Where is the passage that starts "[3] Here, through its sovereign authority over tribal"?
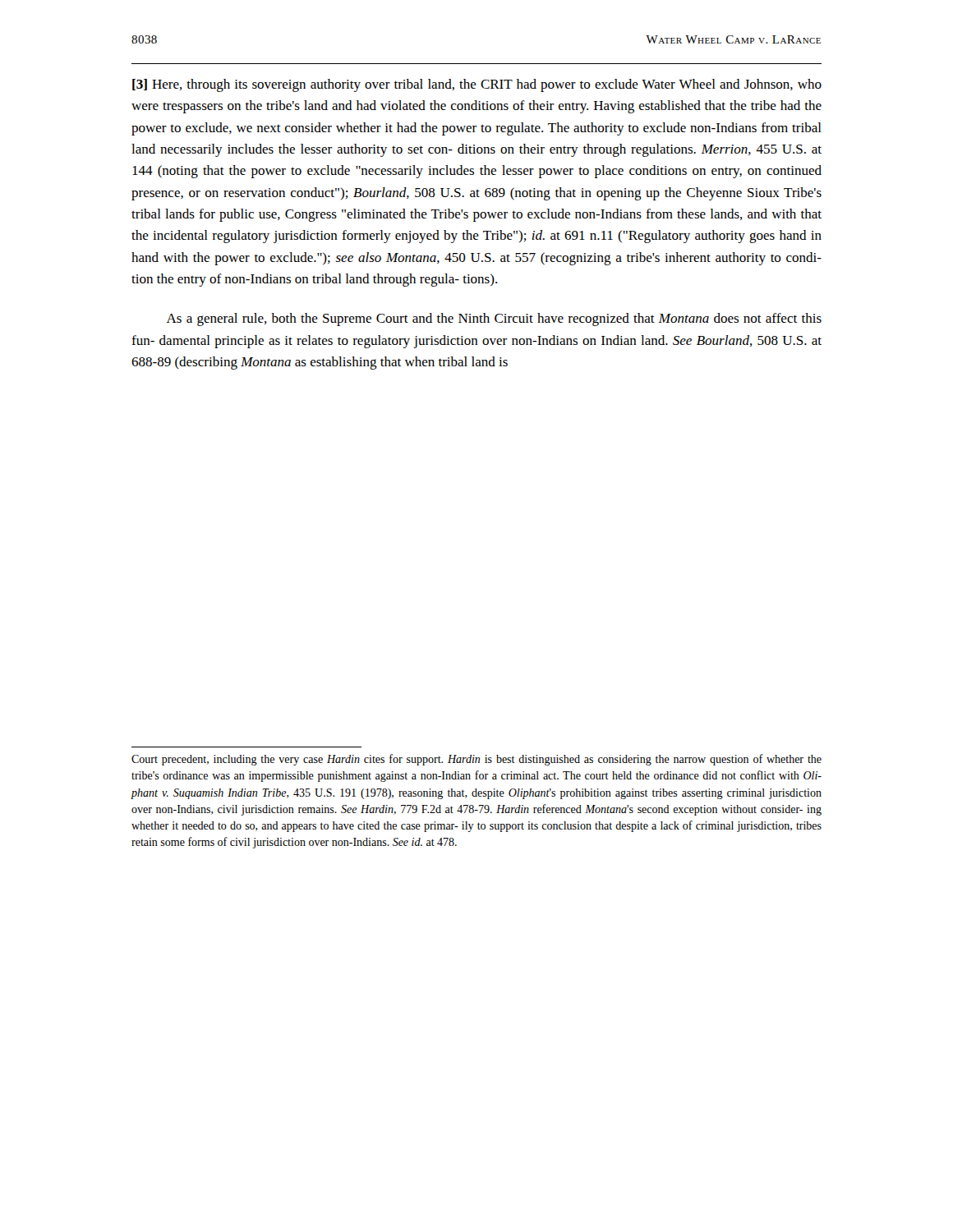This screenshot has height=1232, width=953. click(476, 182)
